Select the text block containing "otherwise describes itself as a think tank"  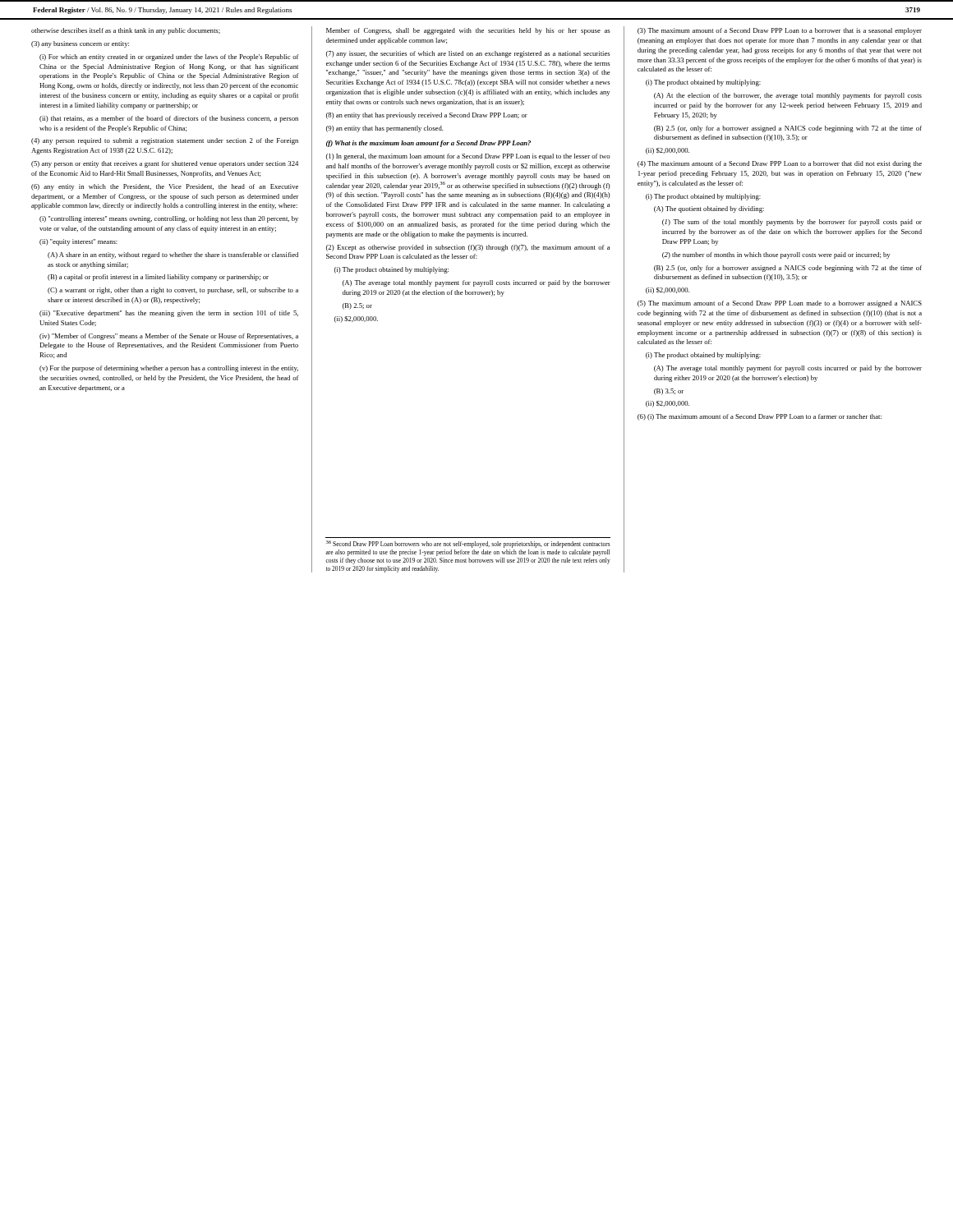[x=165, y=210]
